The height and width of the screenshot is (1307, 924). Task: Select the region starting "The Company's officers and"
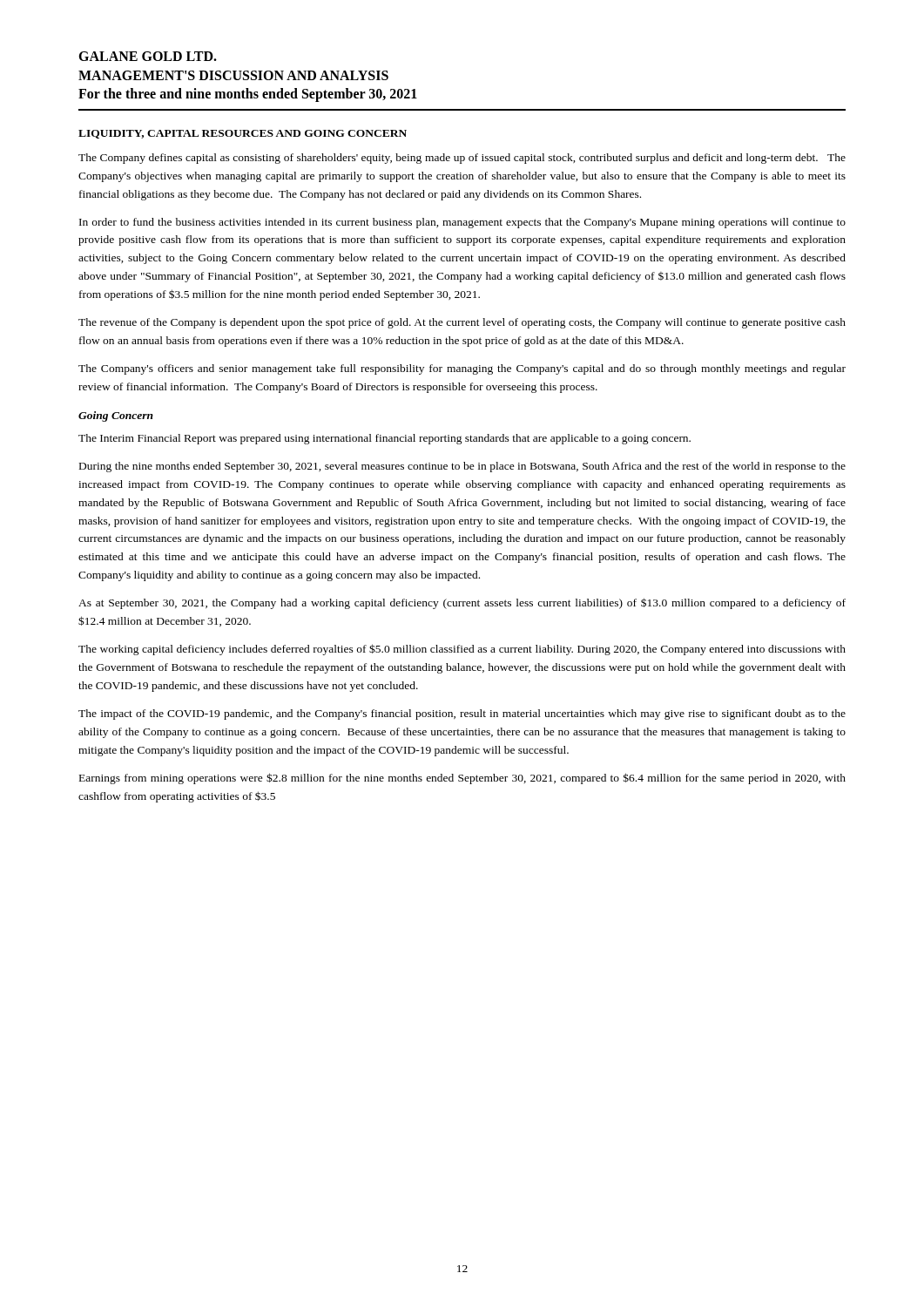(462, 377)
